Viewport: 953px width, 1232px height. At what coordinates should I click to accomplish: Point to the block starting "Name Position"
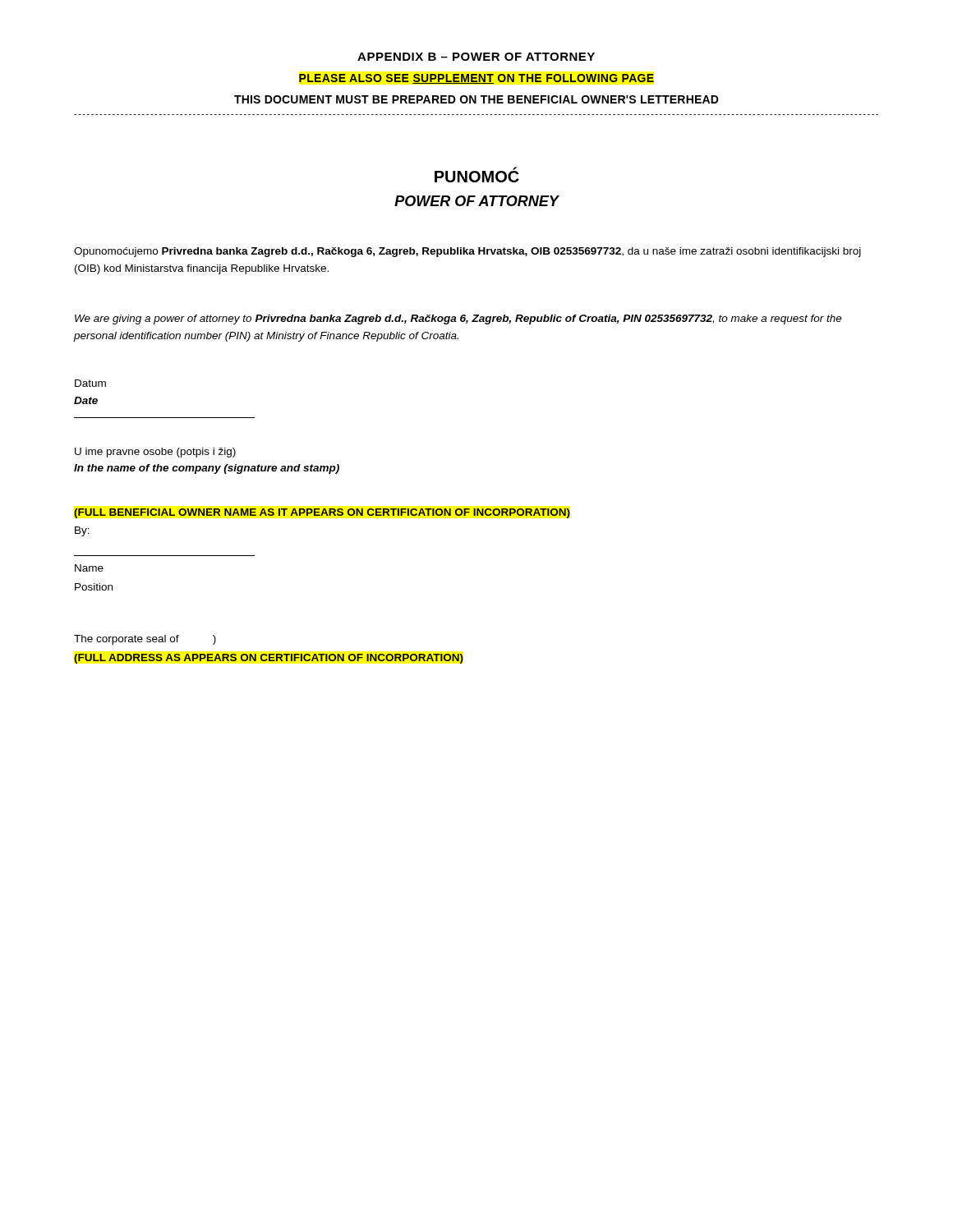click(94, 577)
